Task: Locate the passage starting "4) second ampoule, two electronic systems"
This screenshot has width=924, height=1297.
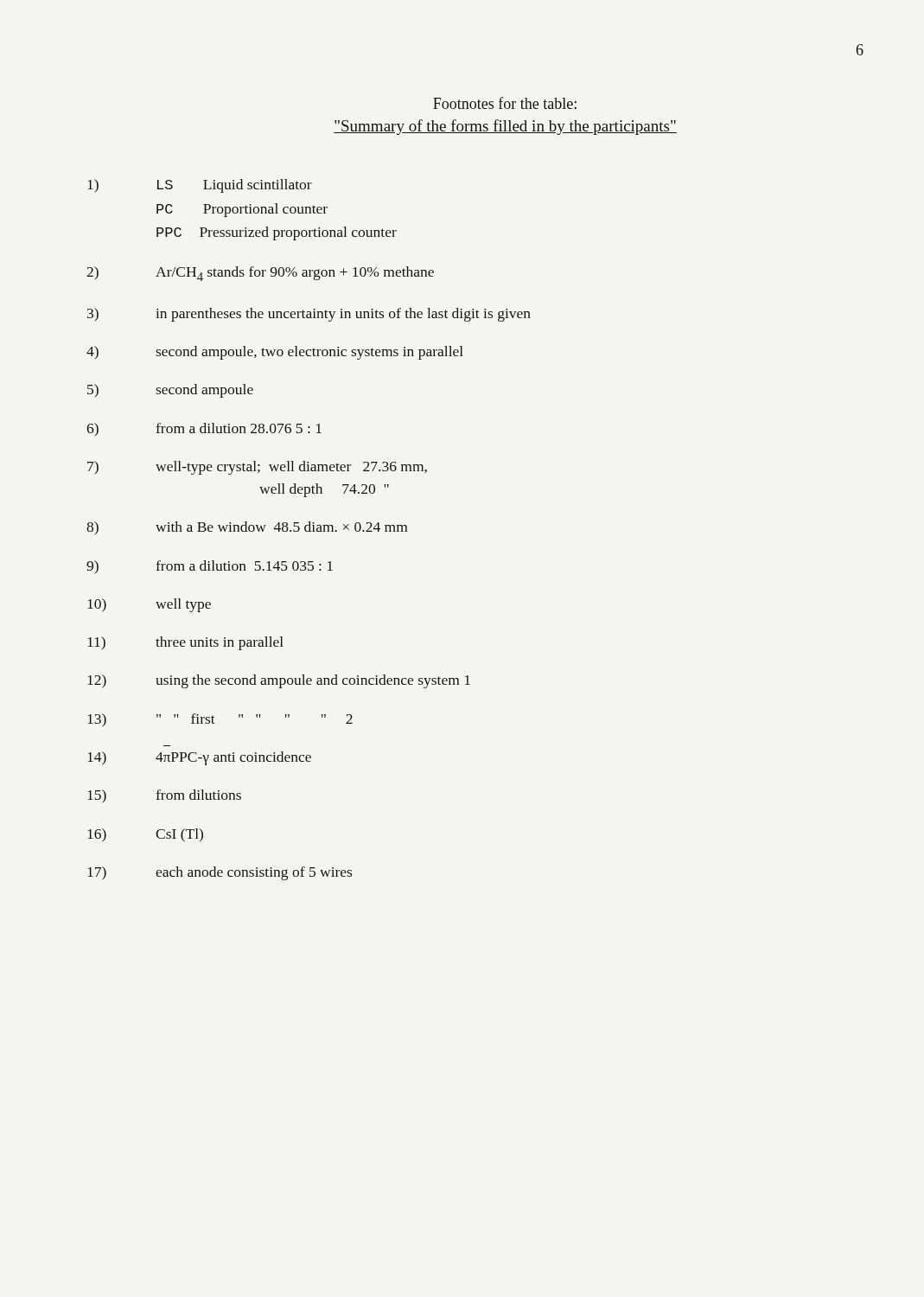Action: tap(471, 351)
